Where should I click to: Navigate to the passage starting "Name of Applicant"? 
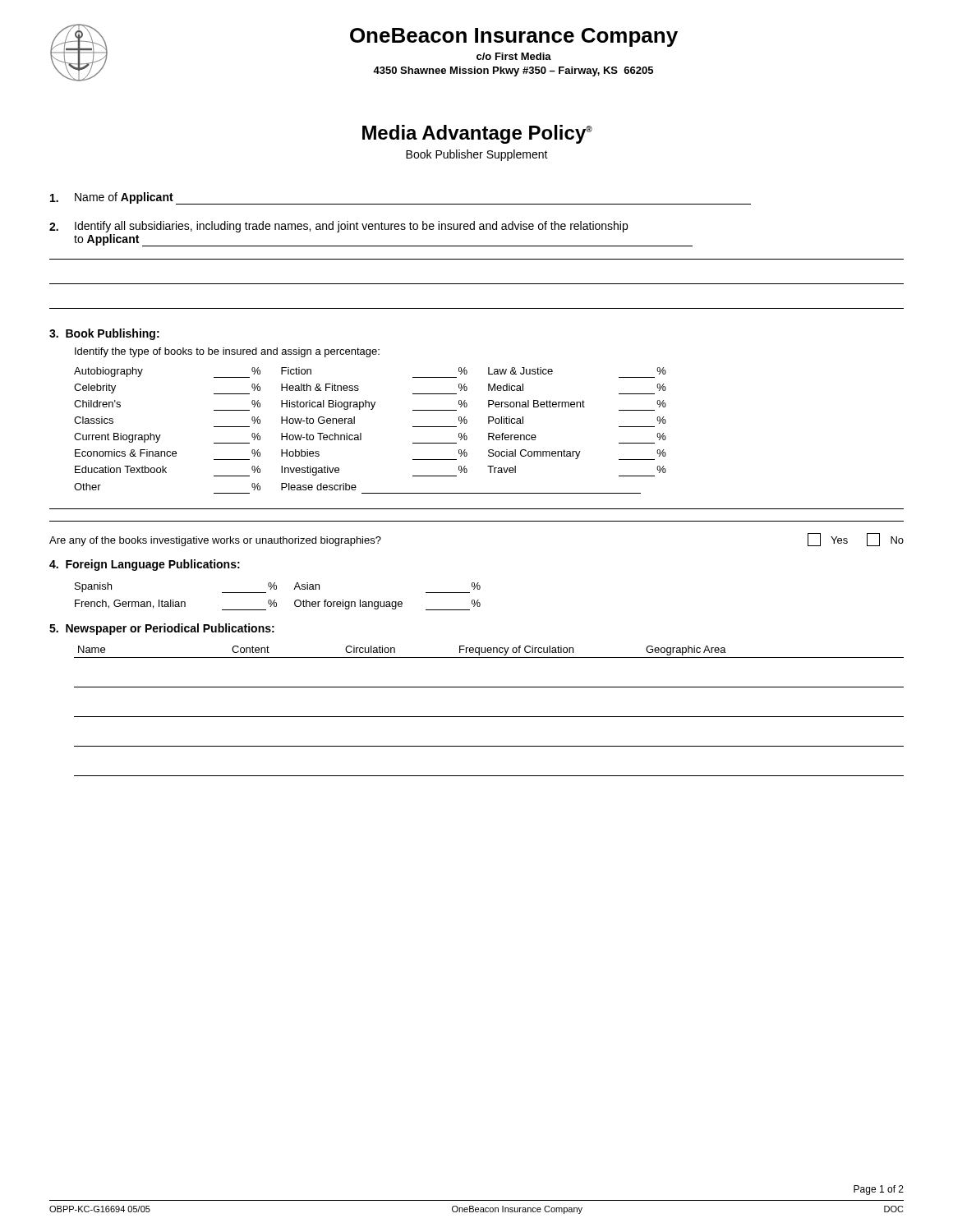[x=476, y=198]
